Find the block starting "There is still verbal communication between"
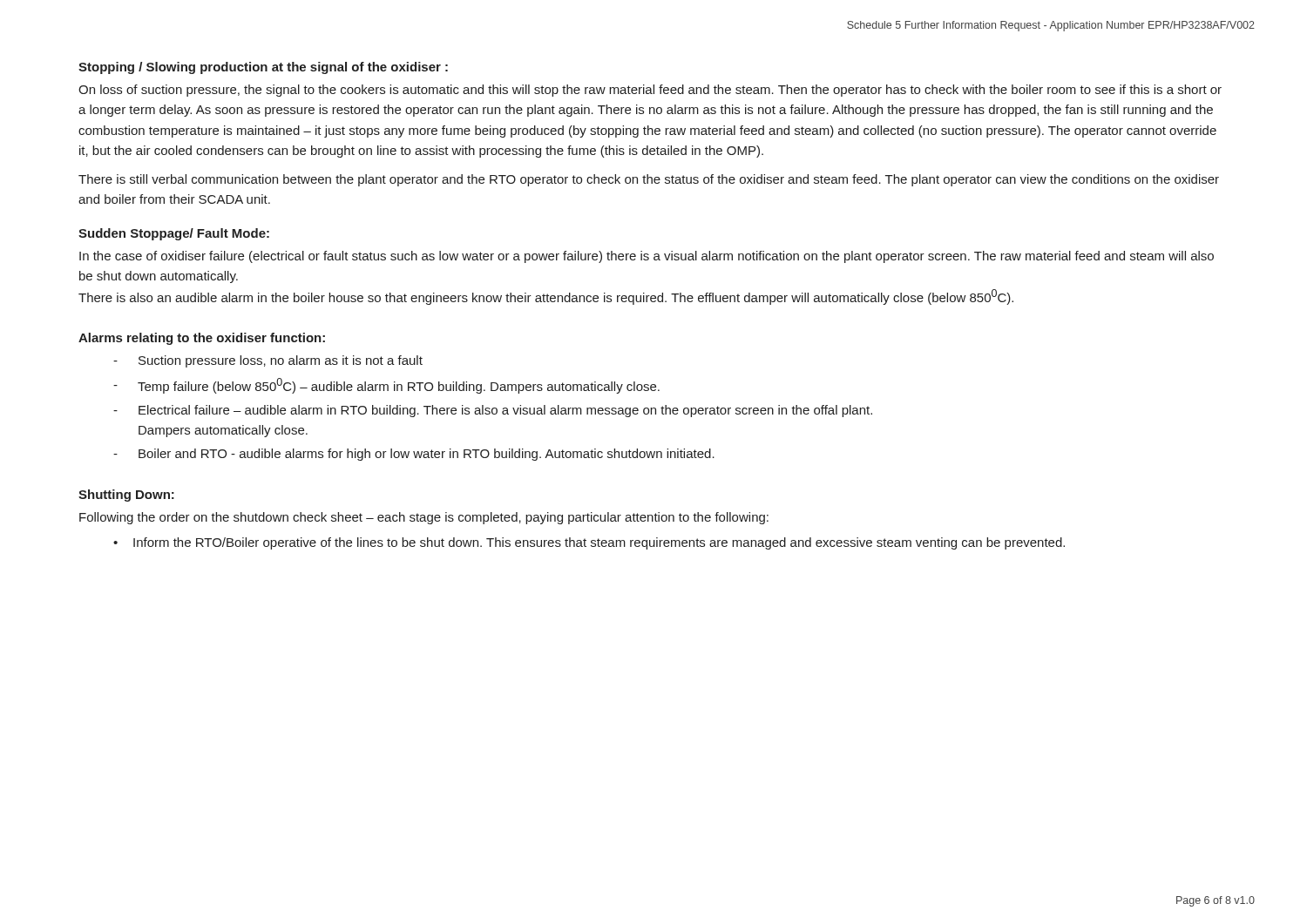This screenshot has width=1307, height=924. pos(649,189)
